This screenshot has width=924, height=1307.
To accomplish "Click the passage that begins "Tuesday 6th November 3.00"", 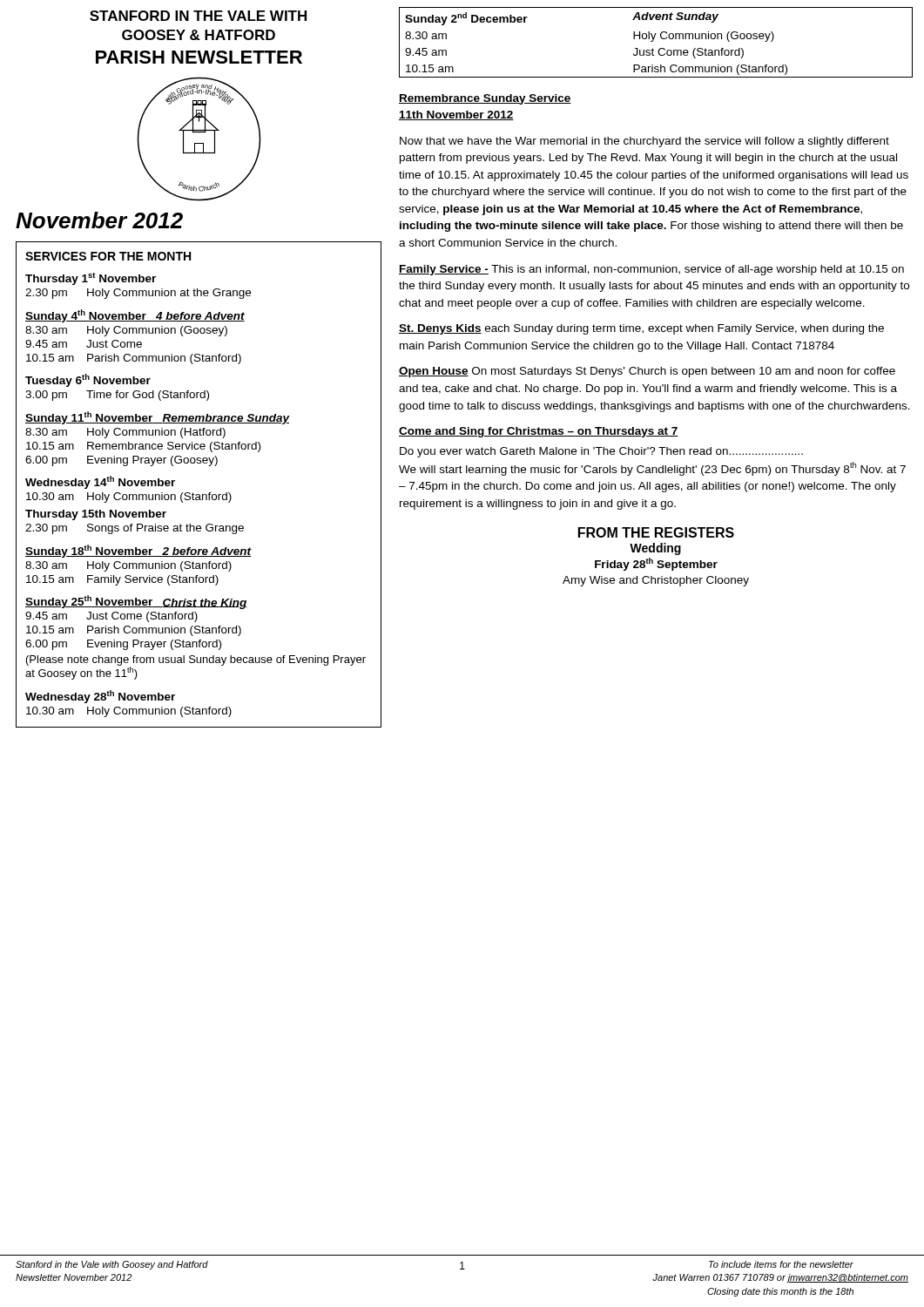I will pos(199,386).
